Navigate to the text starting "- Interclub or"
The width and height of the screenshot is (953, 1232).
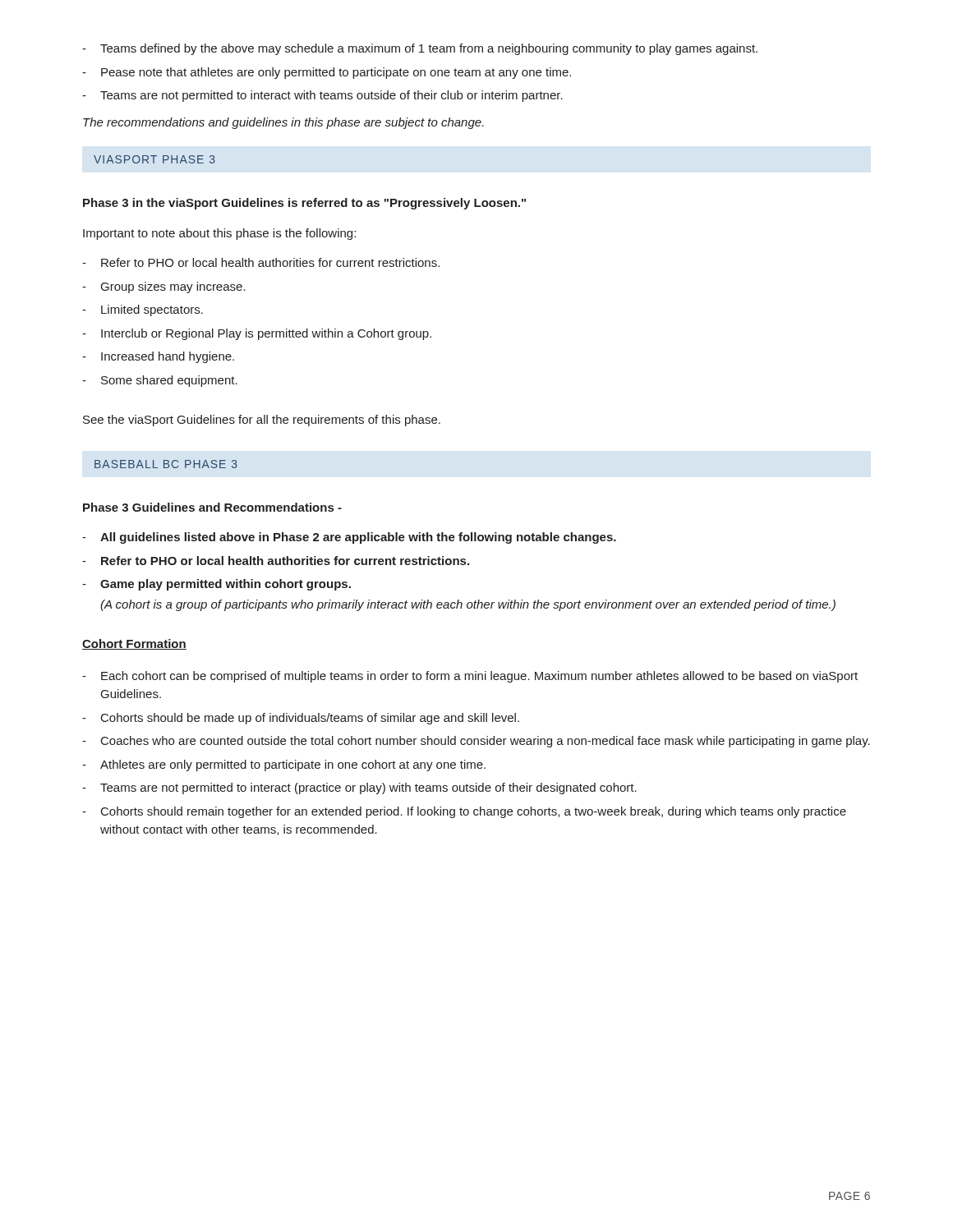point(257,334)
